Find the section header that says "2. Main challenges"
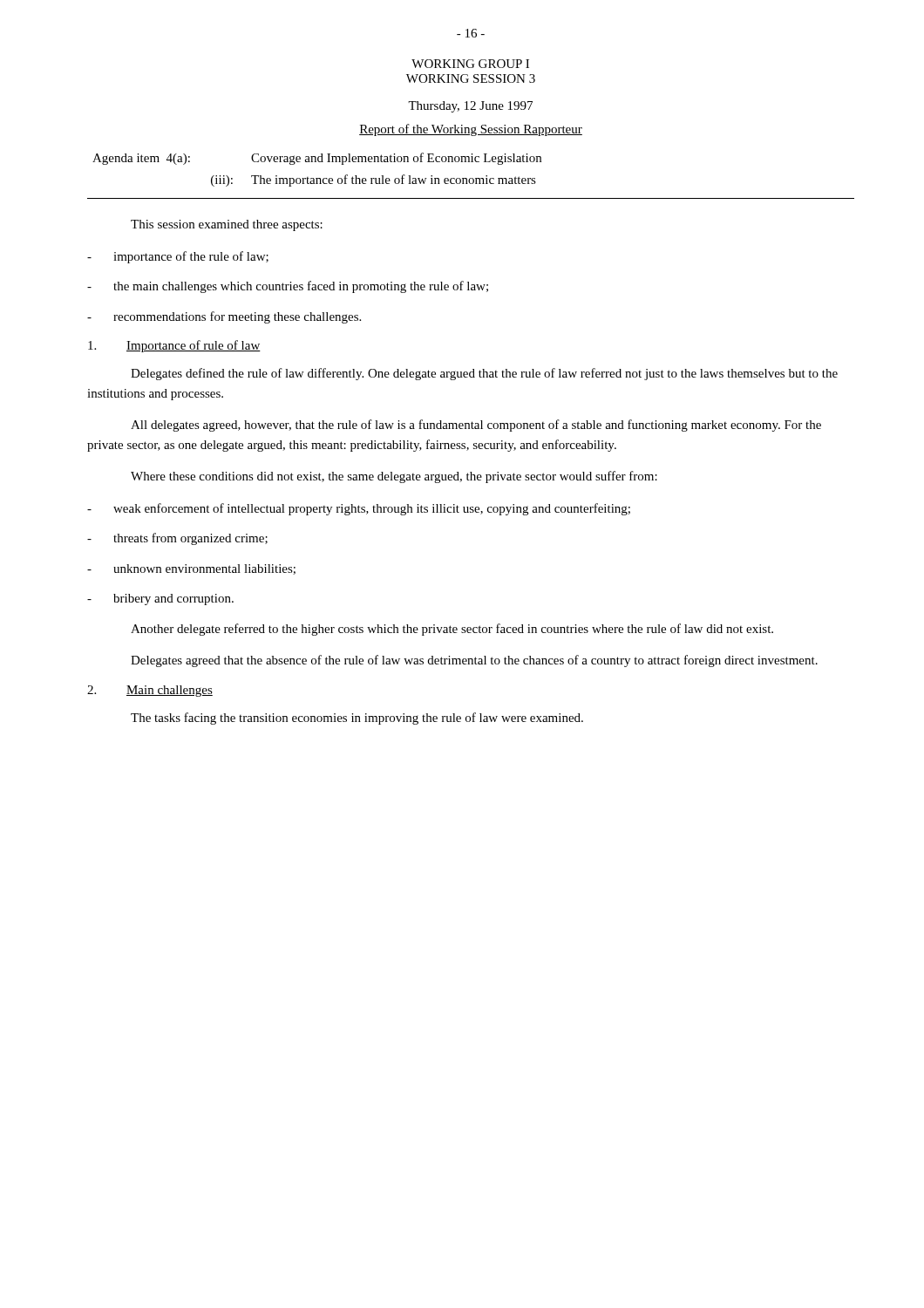This screenshot has width=924, height=1308. pos(150,690)
